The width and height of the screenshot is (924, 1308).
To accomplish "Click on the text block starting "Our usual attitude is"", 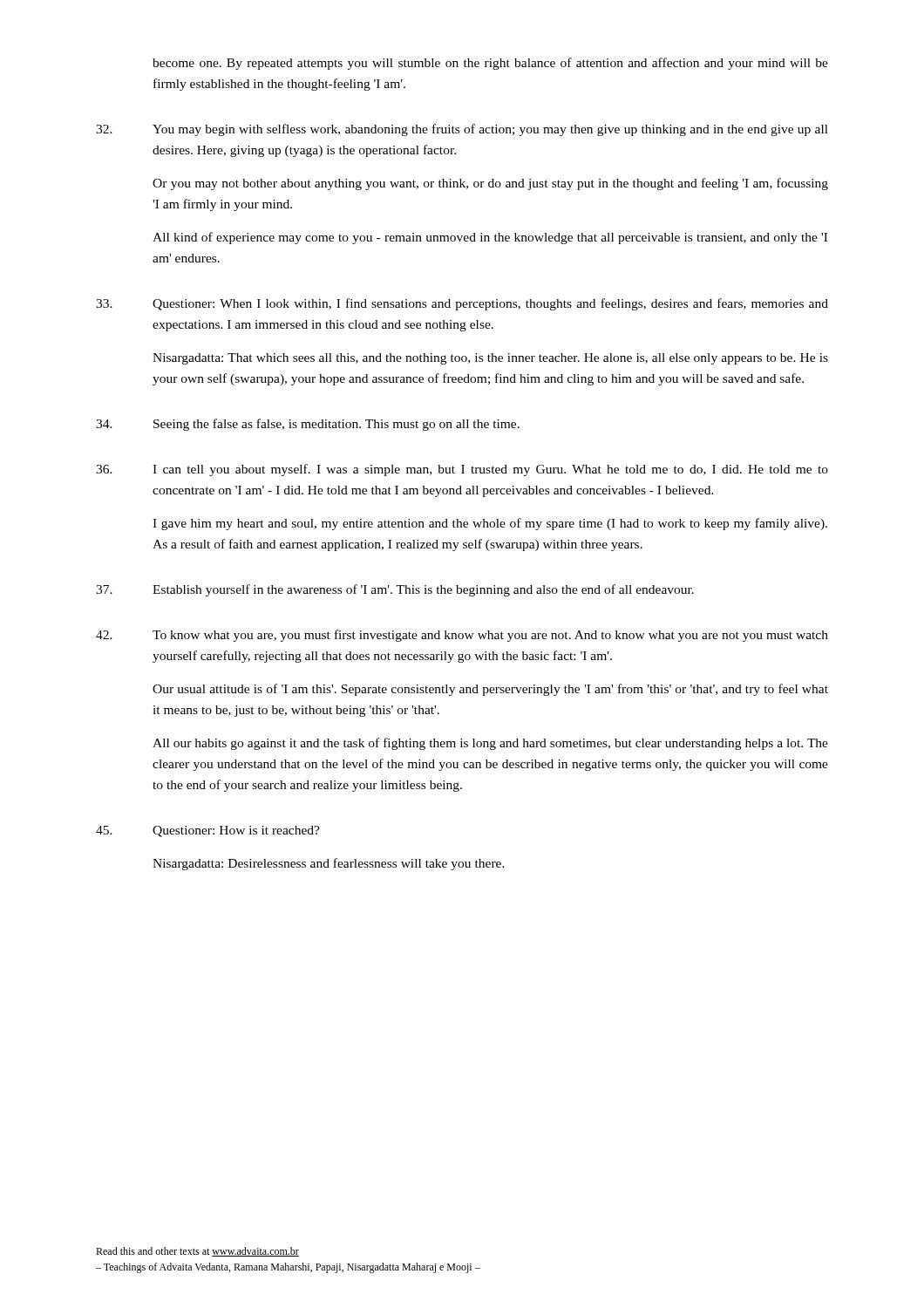I will pyautogui.click(x=490, y=699).
